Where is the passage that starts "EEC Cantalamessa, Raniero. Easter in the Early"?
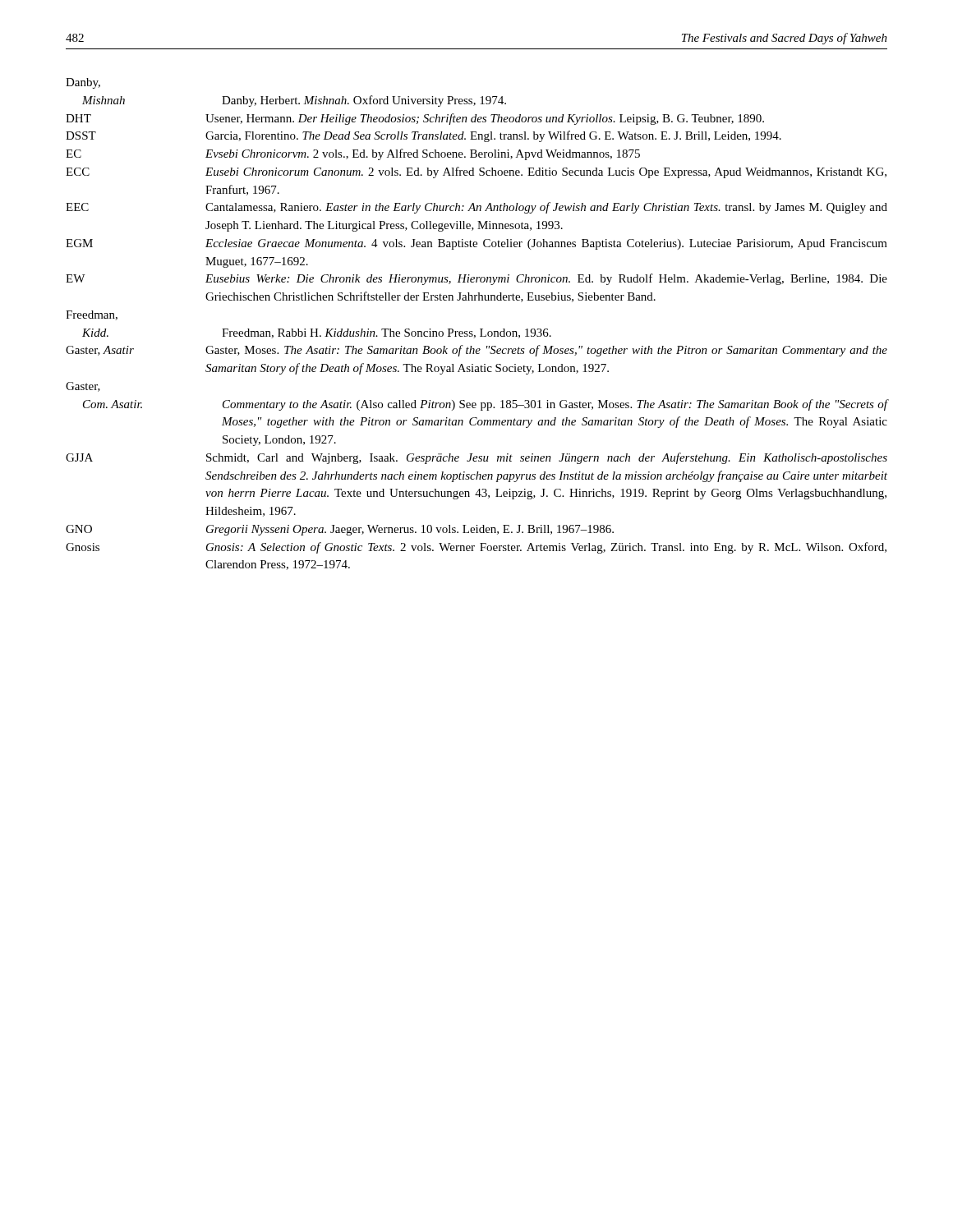The image size is (953, 1232). (x=476, y=217)
